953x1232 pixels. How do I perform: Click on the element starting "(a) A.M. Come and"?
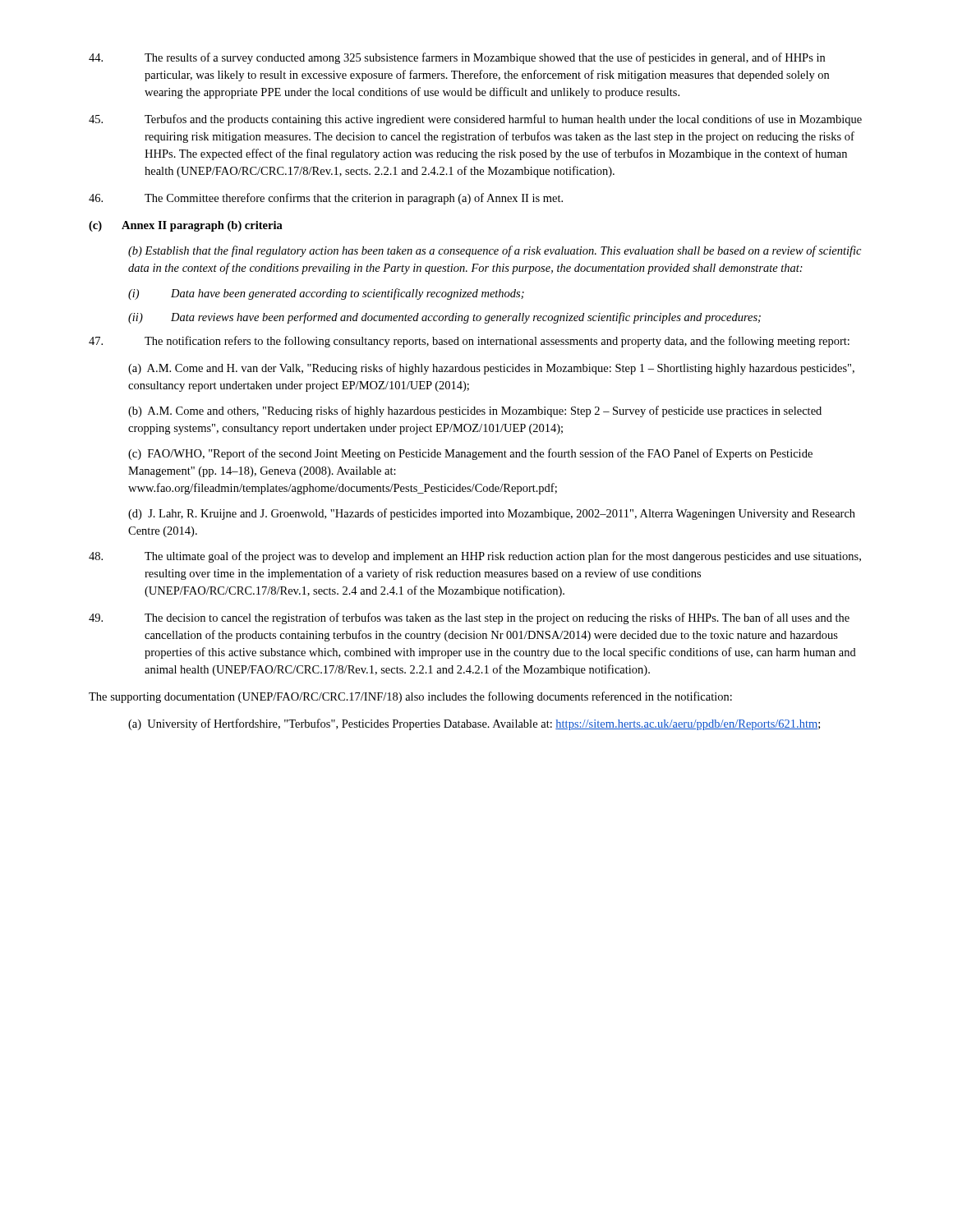(492, 377)
